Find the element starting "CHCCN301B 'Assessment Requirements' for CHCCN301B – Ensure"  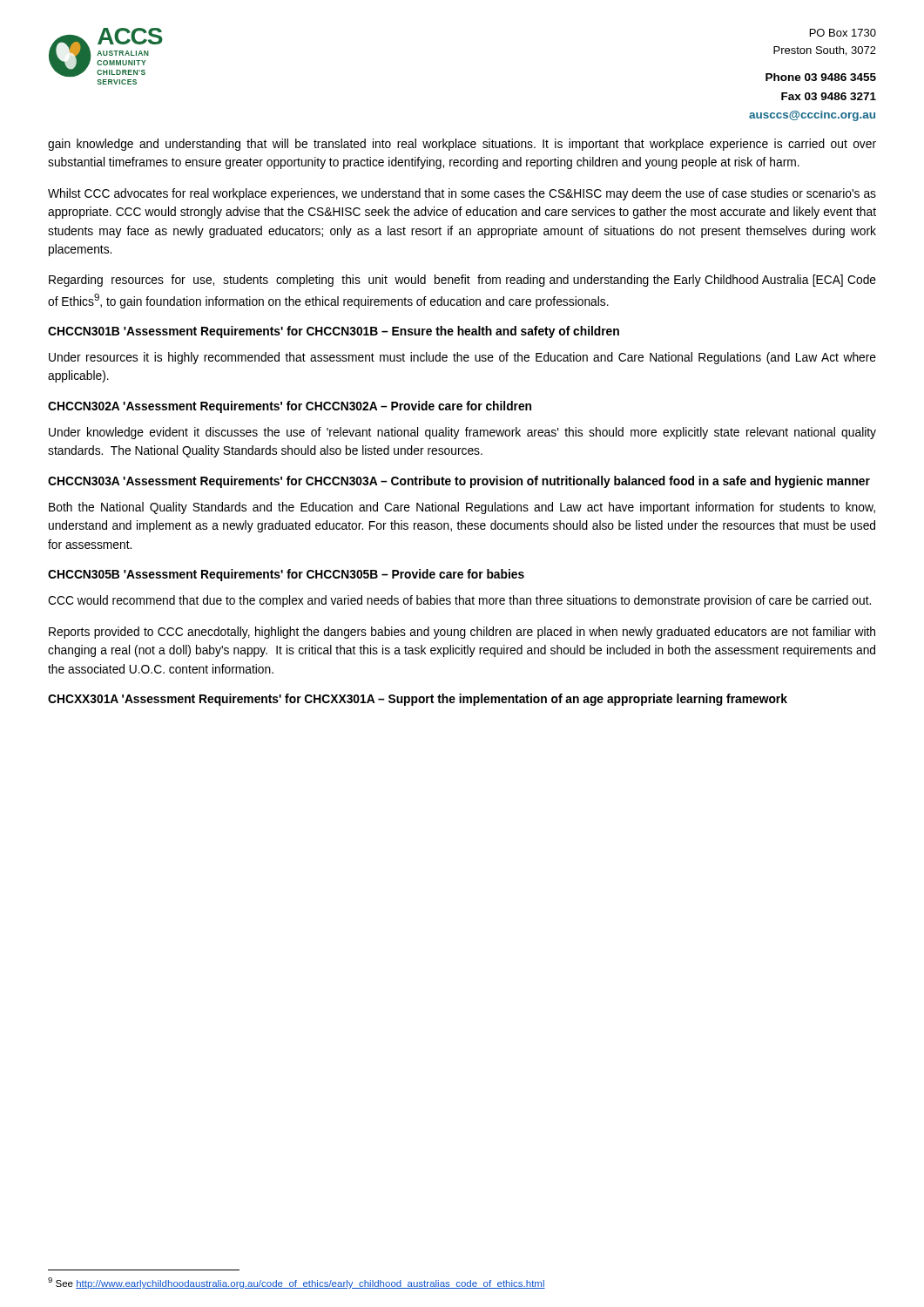[334, 331]
